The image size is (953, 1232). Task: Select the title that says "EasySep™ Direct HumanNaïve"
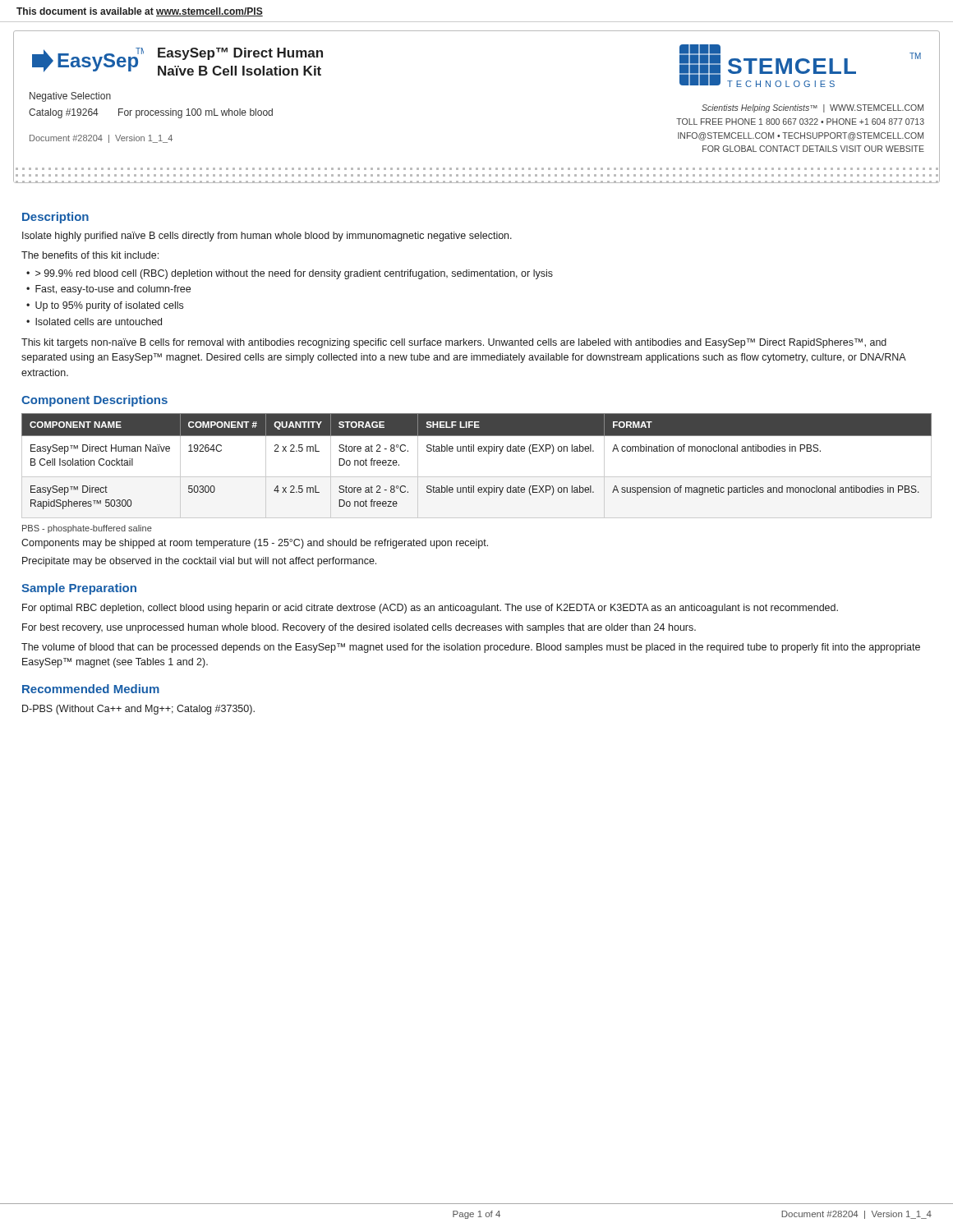240,62
